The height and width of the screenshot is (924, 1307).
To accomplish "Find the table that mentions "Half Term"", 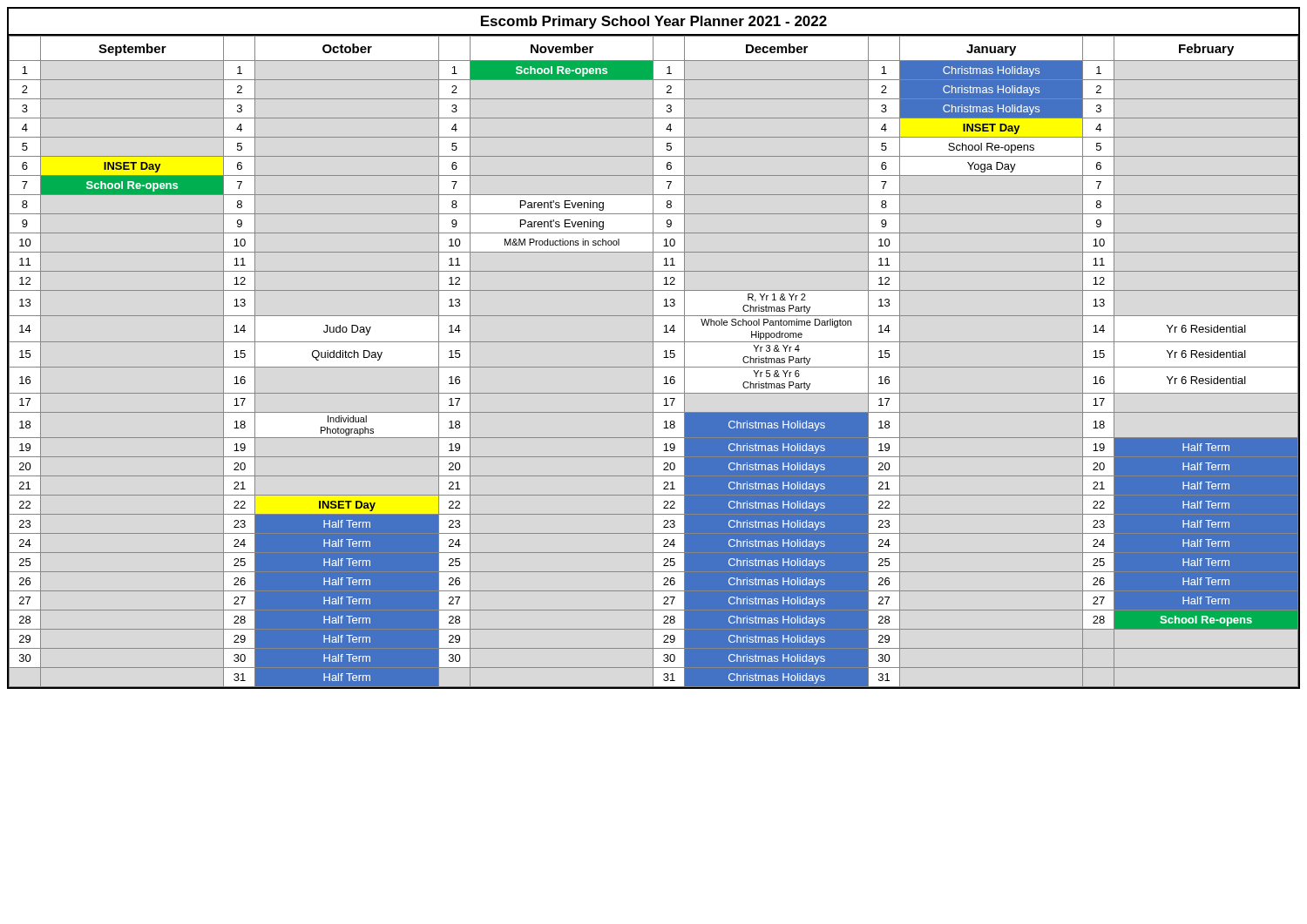I will (654, 361).
